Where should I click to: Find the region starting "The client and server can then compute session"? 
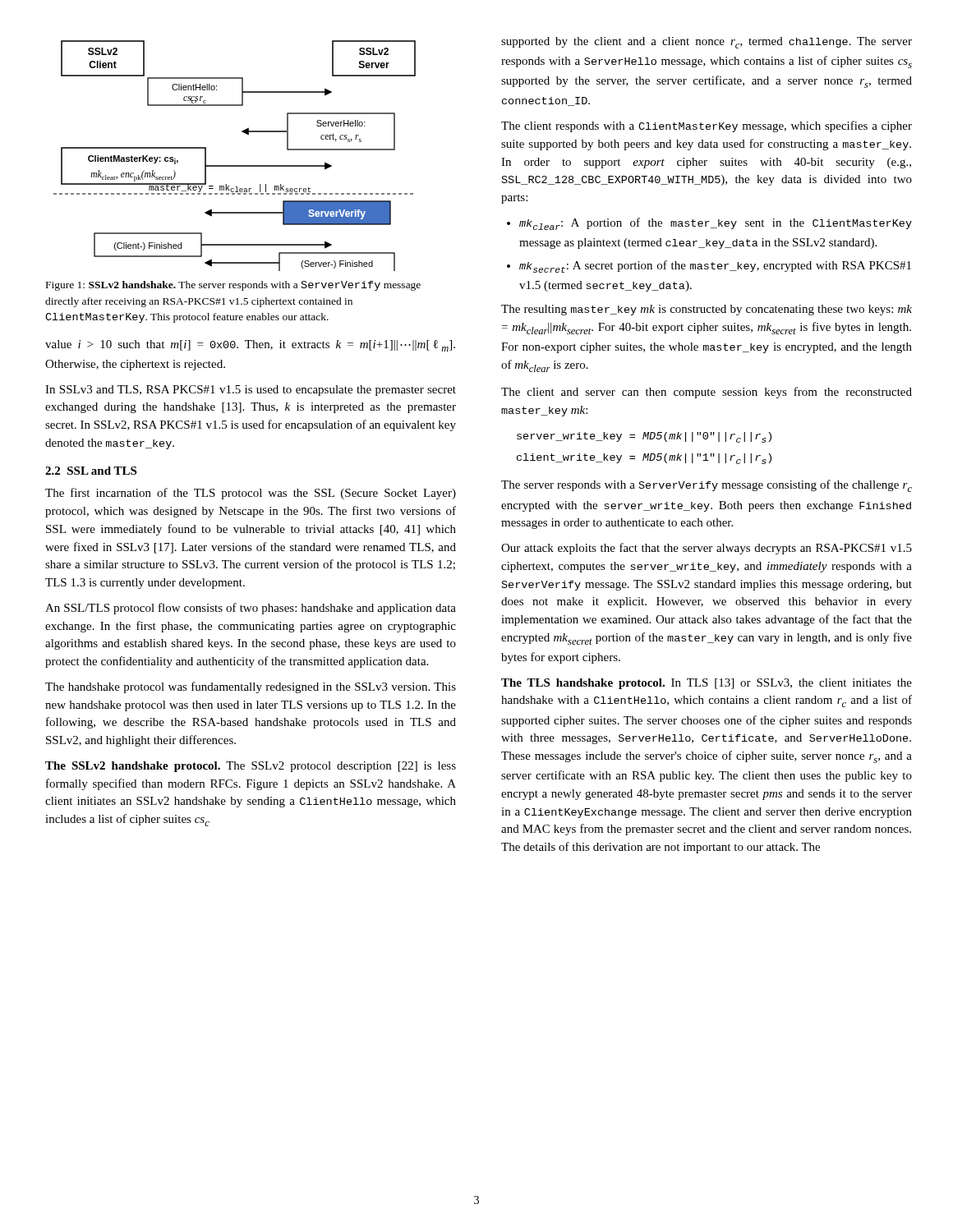pos(707,402)
